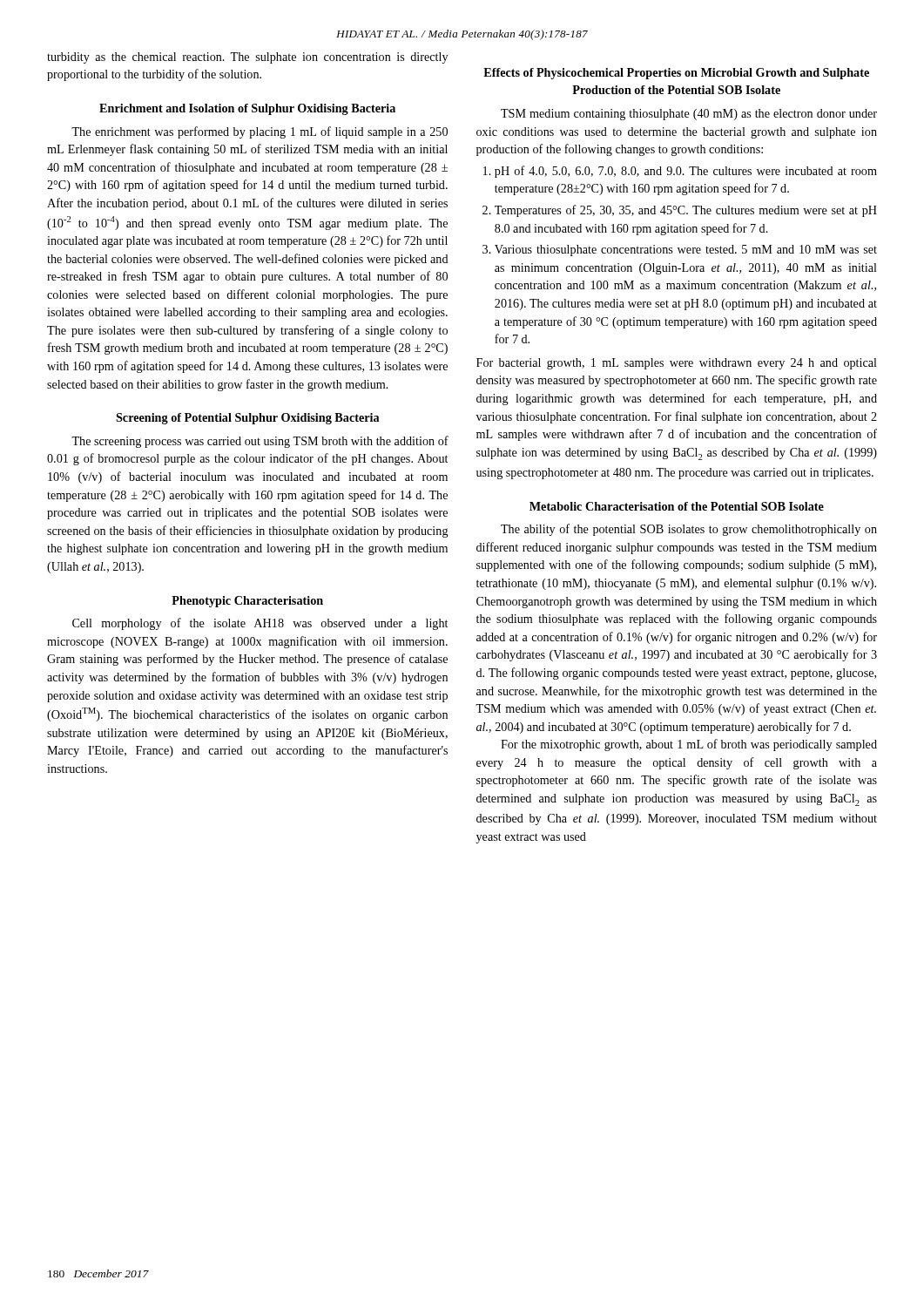The width and height of the screenshot is (924, 1307).
Task: Select the region starting "The enrichment was performed by placing"
Action: point(248,258)
